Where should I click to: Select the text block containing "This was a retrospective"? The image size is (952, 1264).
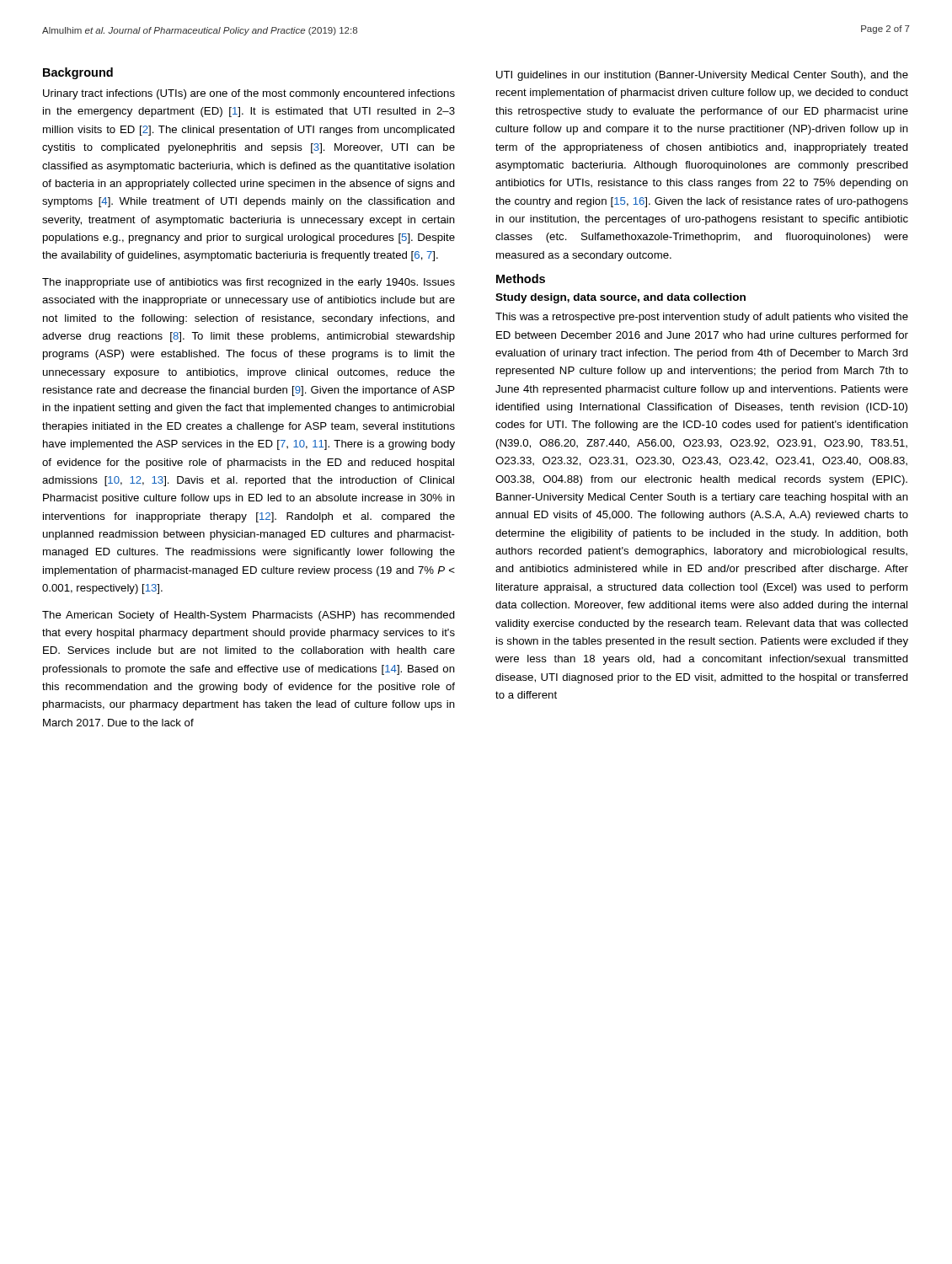(x=702, y=506)
